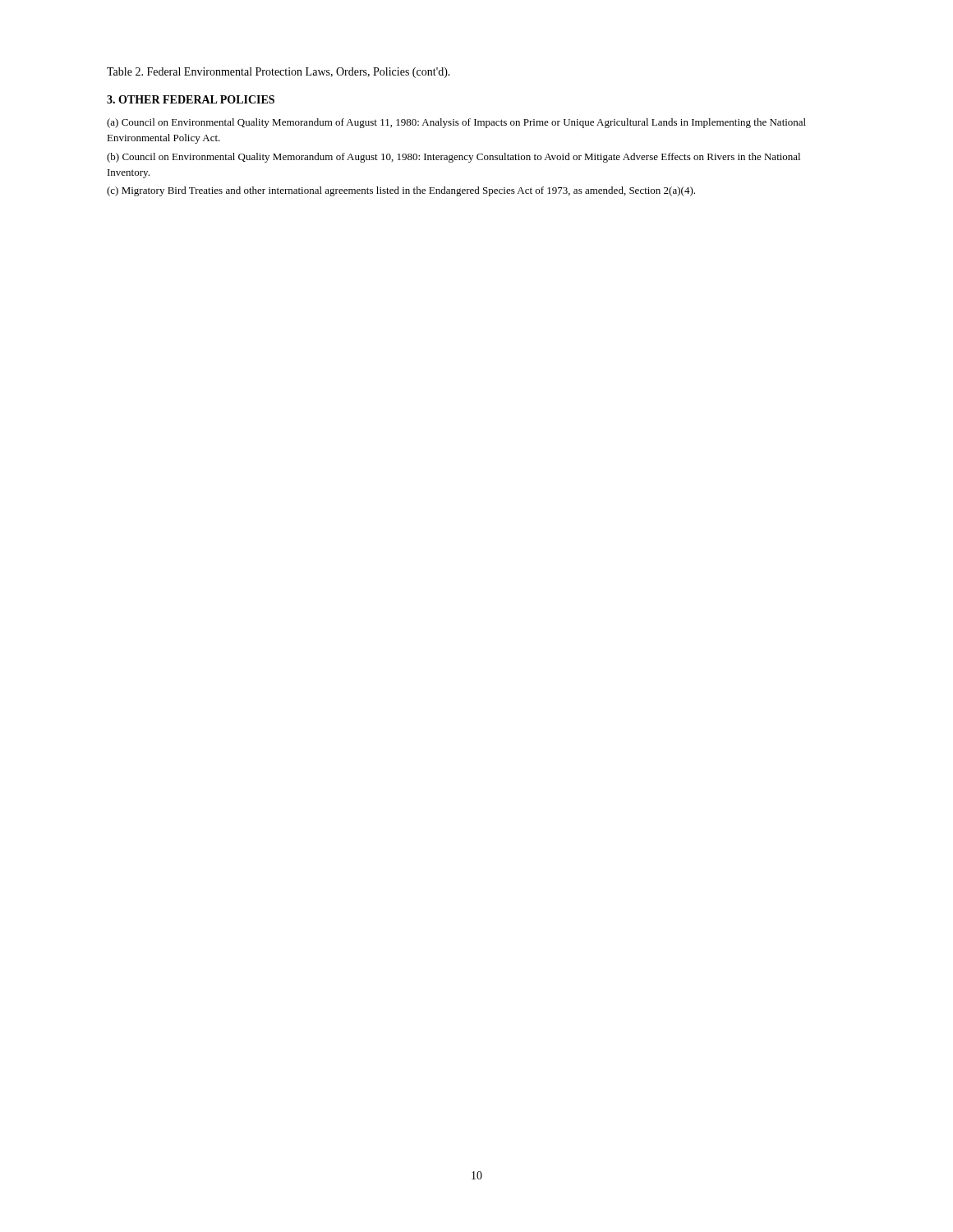This screenshot has width=953, height=1232.
Task: Navigate to the element starting "(c) Migratory Bird Treaties and other international"
Action: [x=401, y=190]
